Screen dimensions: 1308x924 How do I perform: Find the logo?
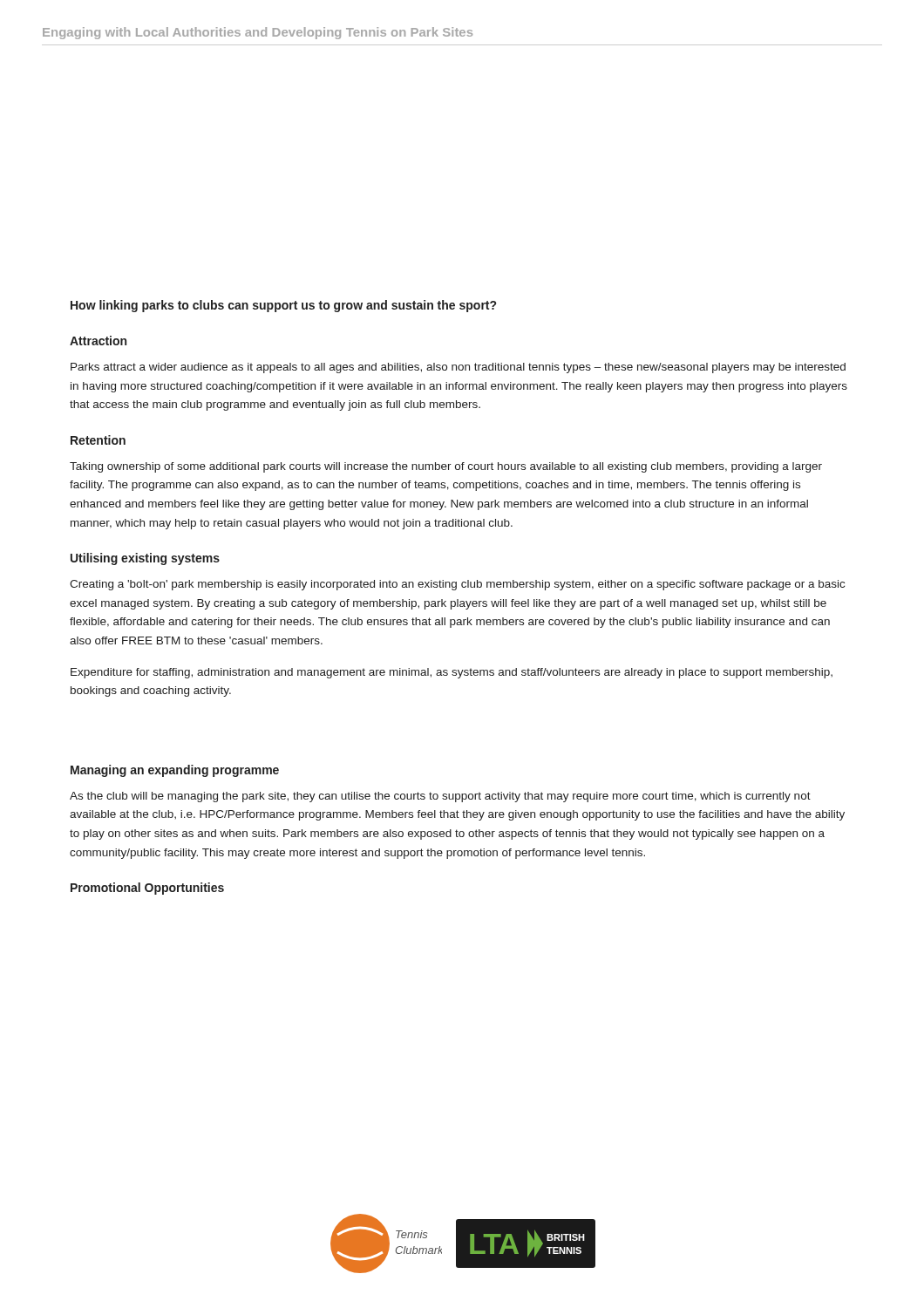pyautogui.click(x=462, y=1244)
